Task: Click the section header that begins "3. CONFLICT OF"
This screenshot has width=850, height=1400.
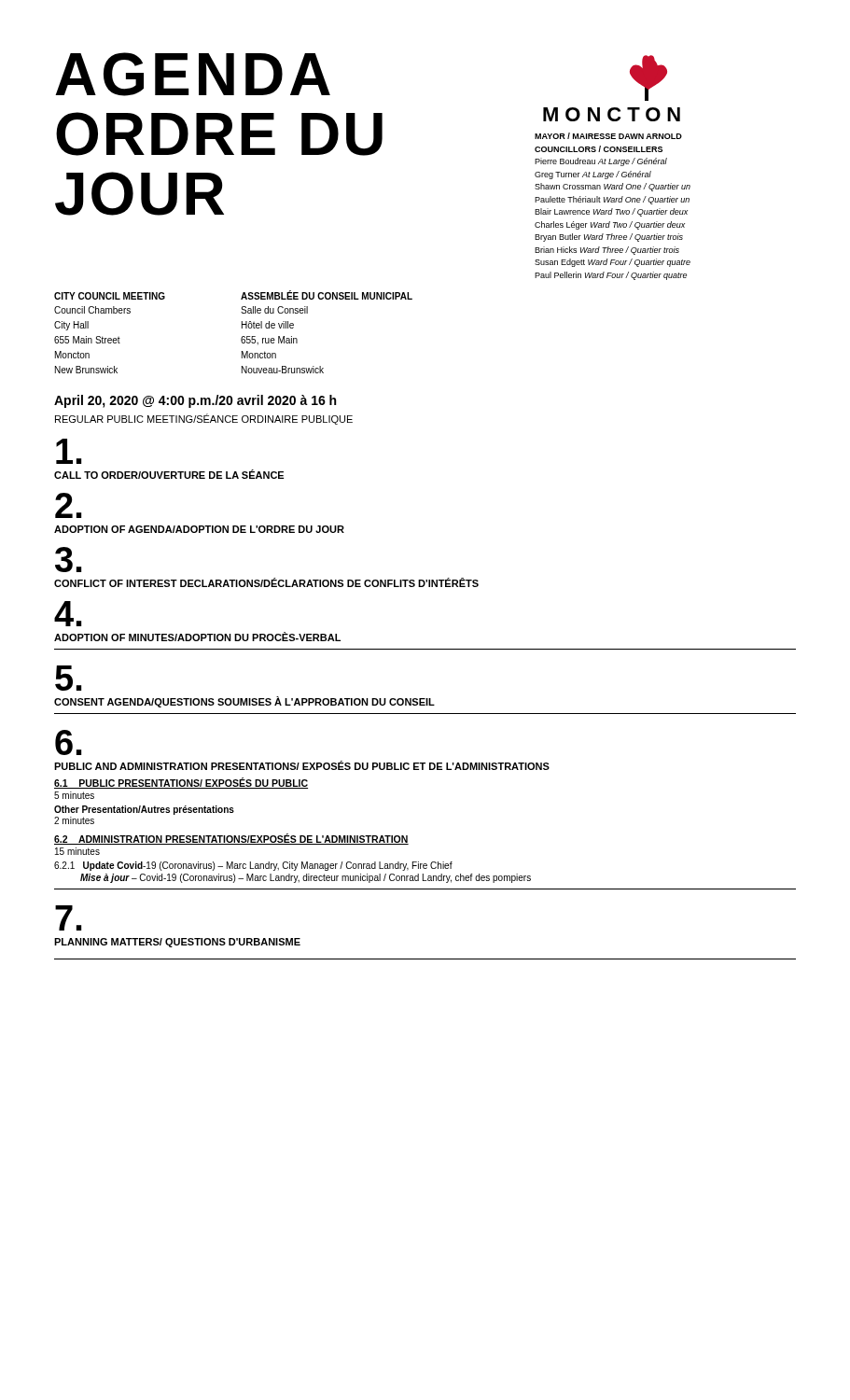Action: point(68,560)
